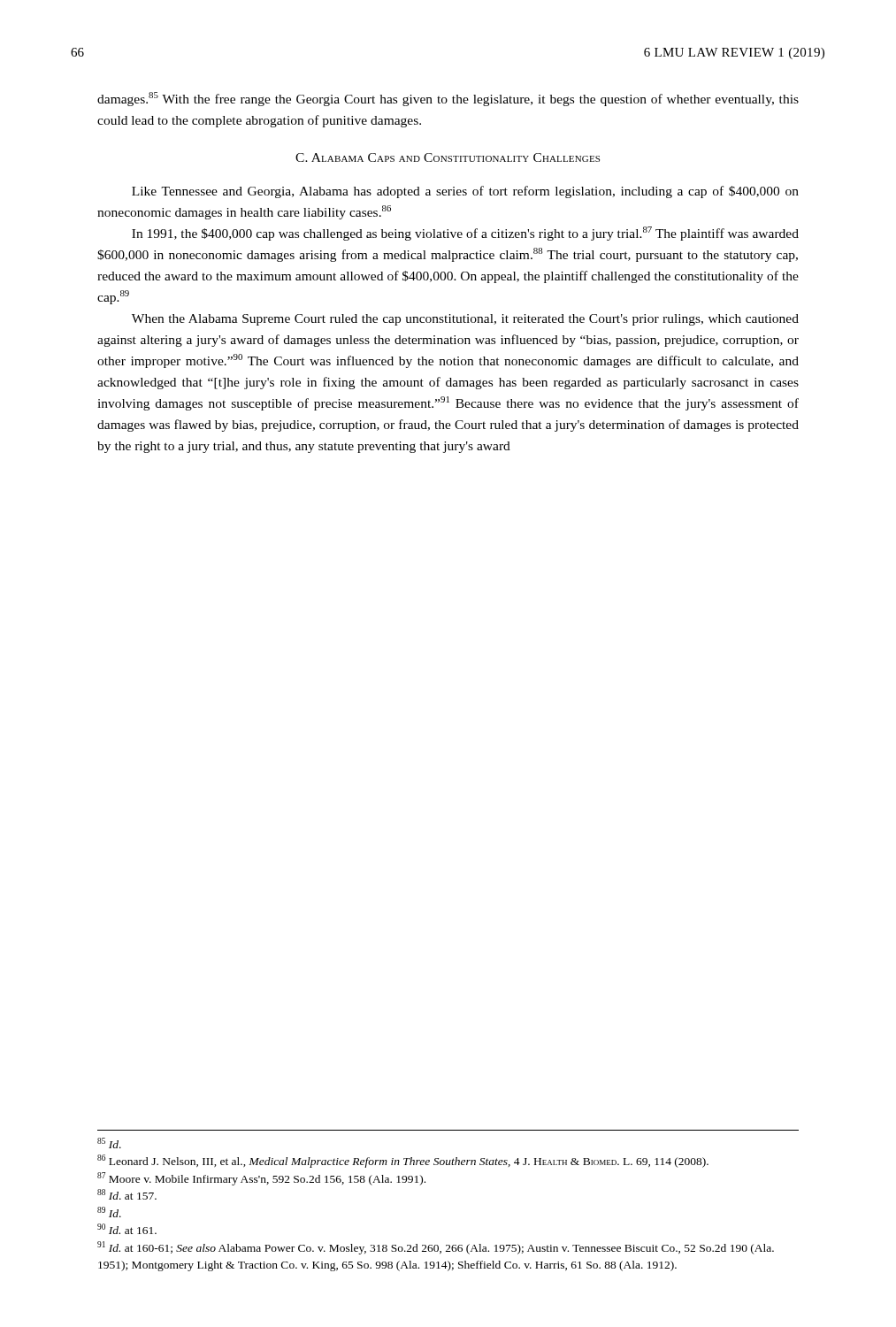The width and height of the screenshot is (896, 1327).
Task: Point to the region starting "88 Id. at 157."
Action: click(127, 1194)
